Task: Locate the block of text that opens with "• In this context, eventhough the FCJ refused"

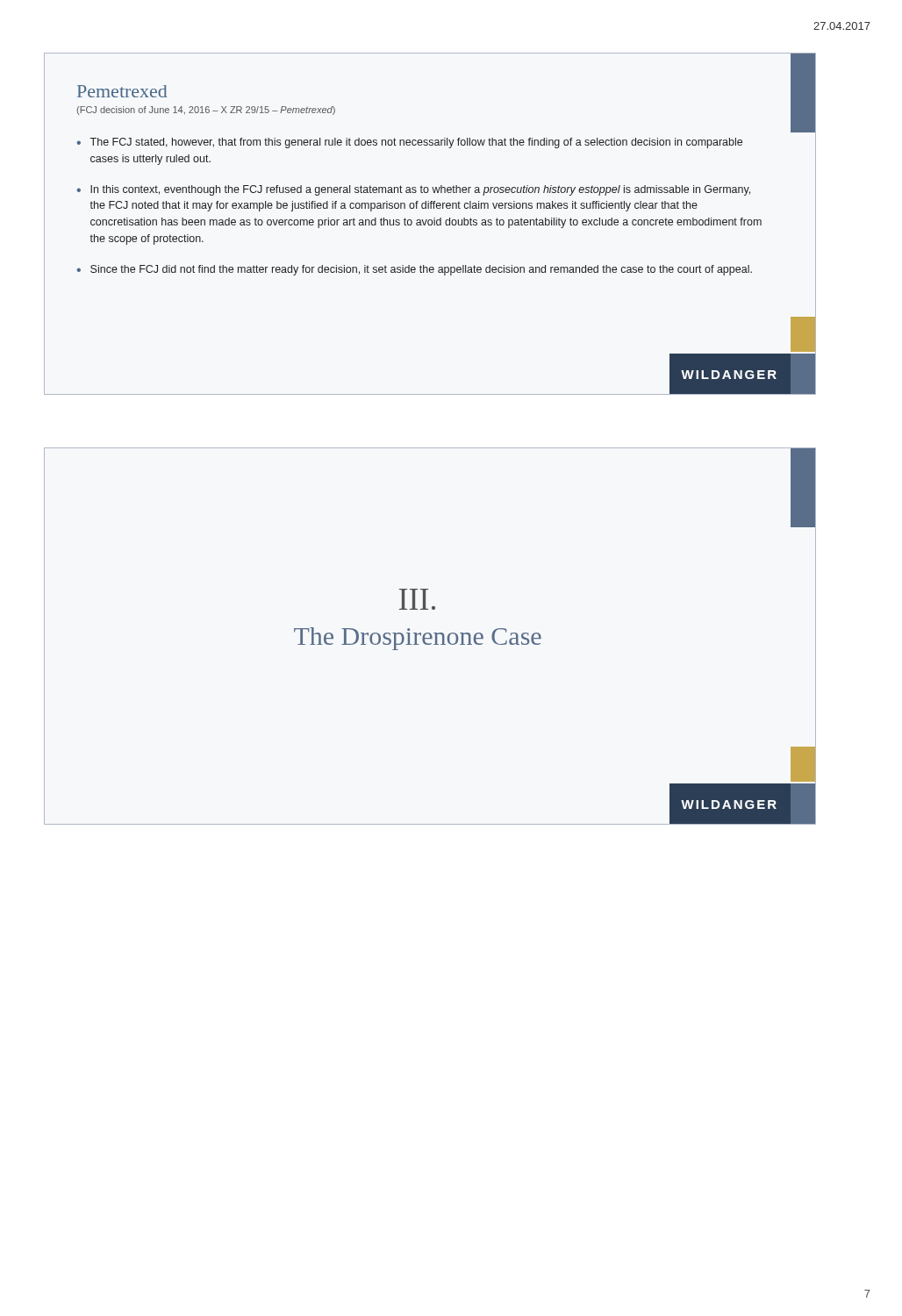Action: coord(422,214)
